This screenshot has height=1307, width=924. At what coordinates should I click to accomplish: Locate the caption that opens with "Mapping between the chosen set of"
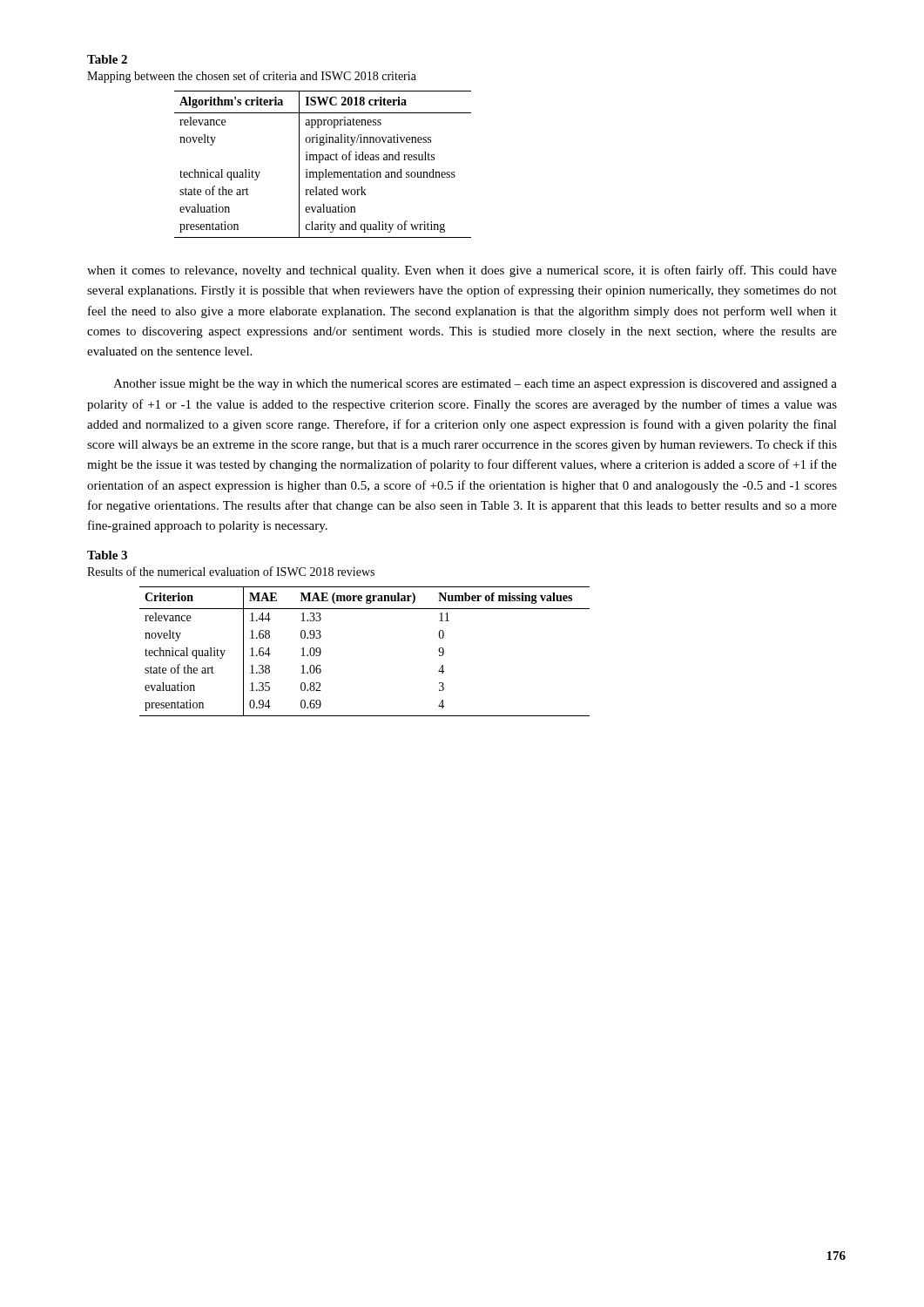pos(252,76)
